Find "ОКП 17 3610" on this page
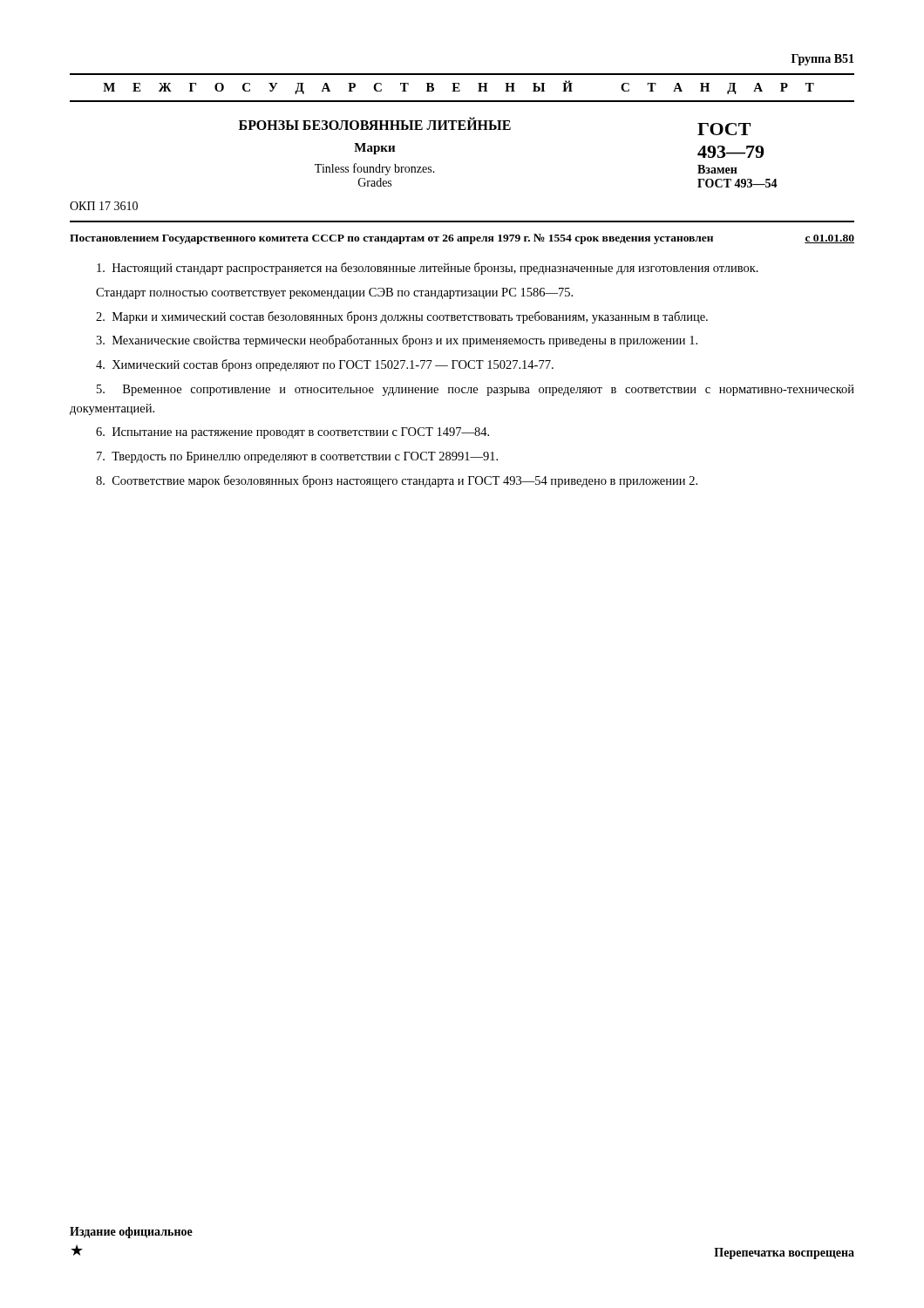 point(104,206)
